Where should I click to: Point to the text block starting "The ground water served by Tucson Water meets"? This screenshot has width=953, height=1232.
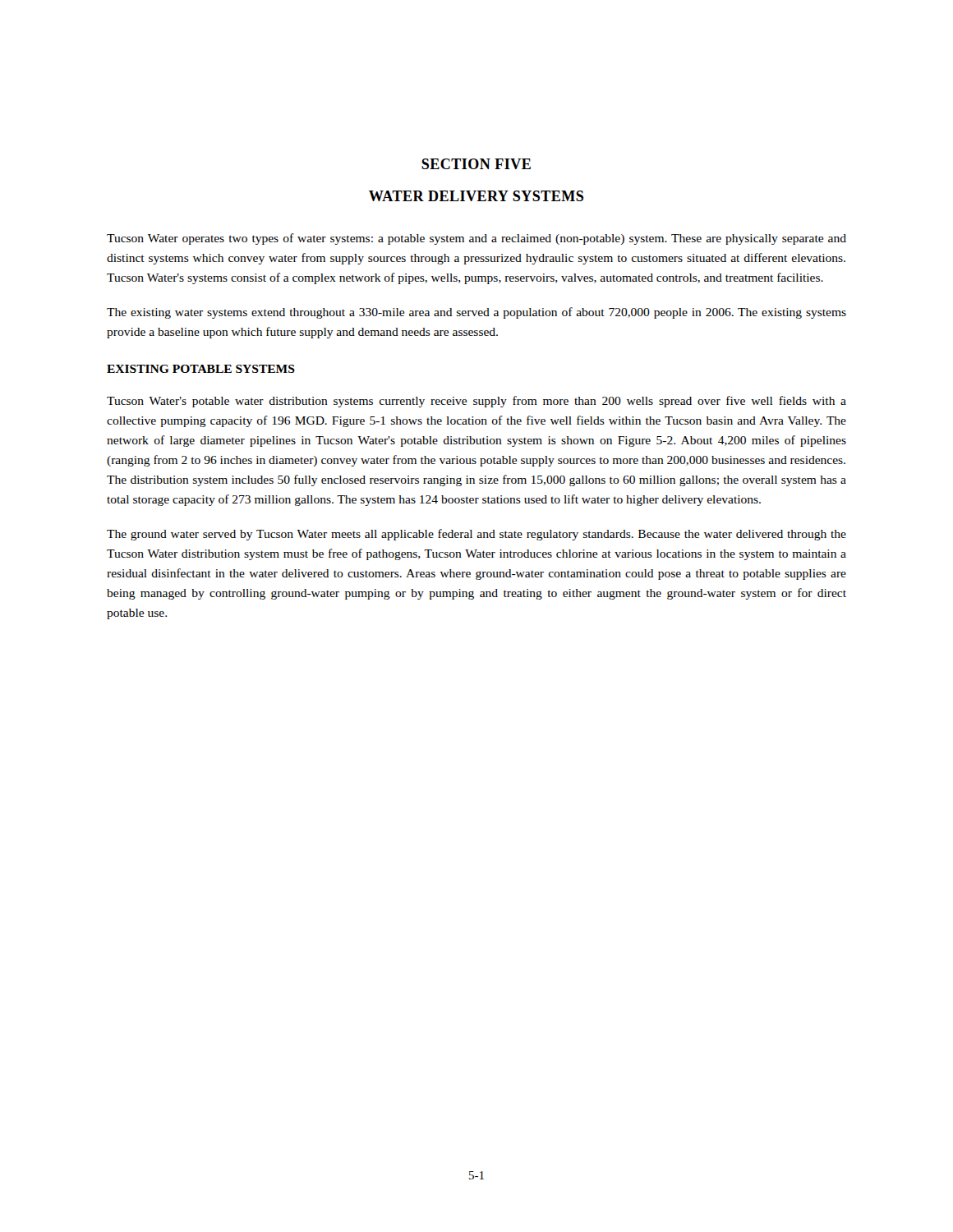476,573
